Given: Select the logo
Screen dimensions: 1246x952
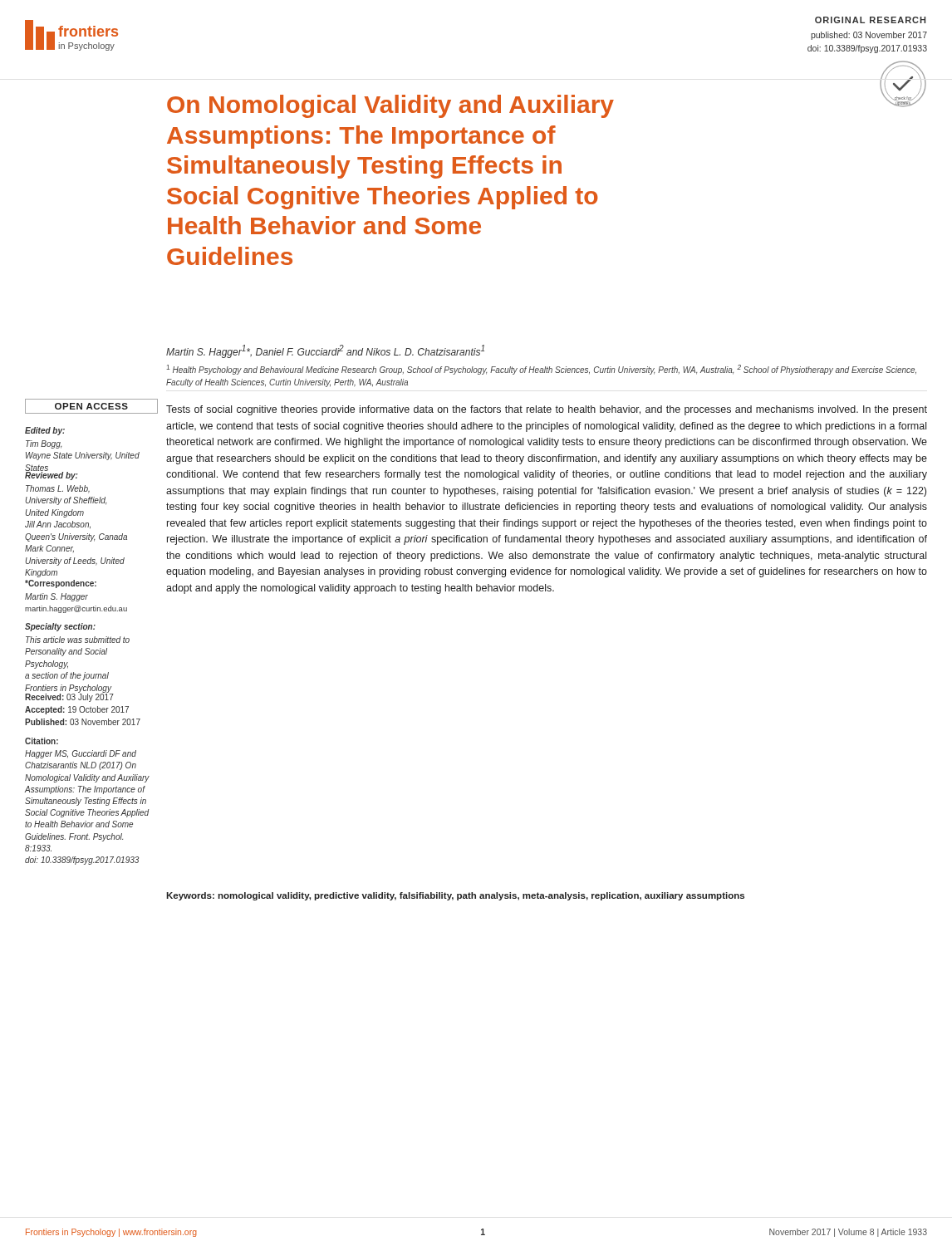Looking at the screenshot, I should click(x=79, y=36).
